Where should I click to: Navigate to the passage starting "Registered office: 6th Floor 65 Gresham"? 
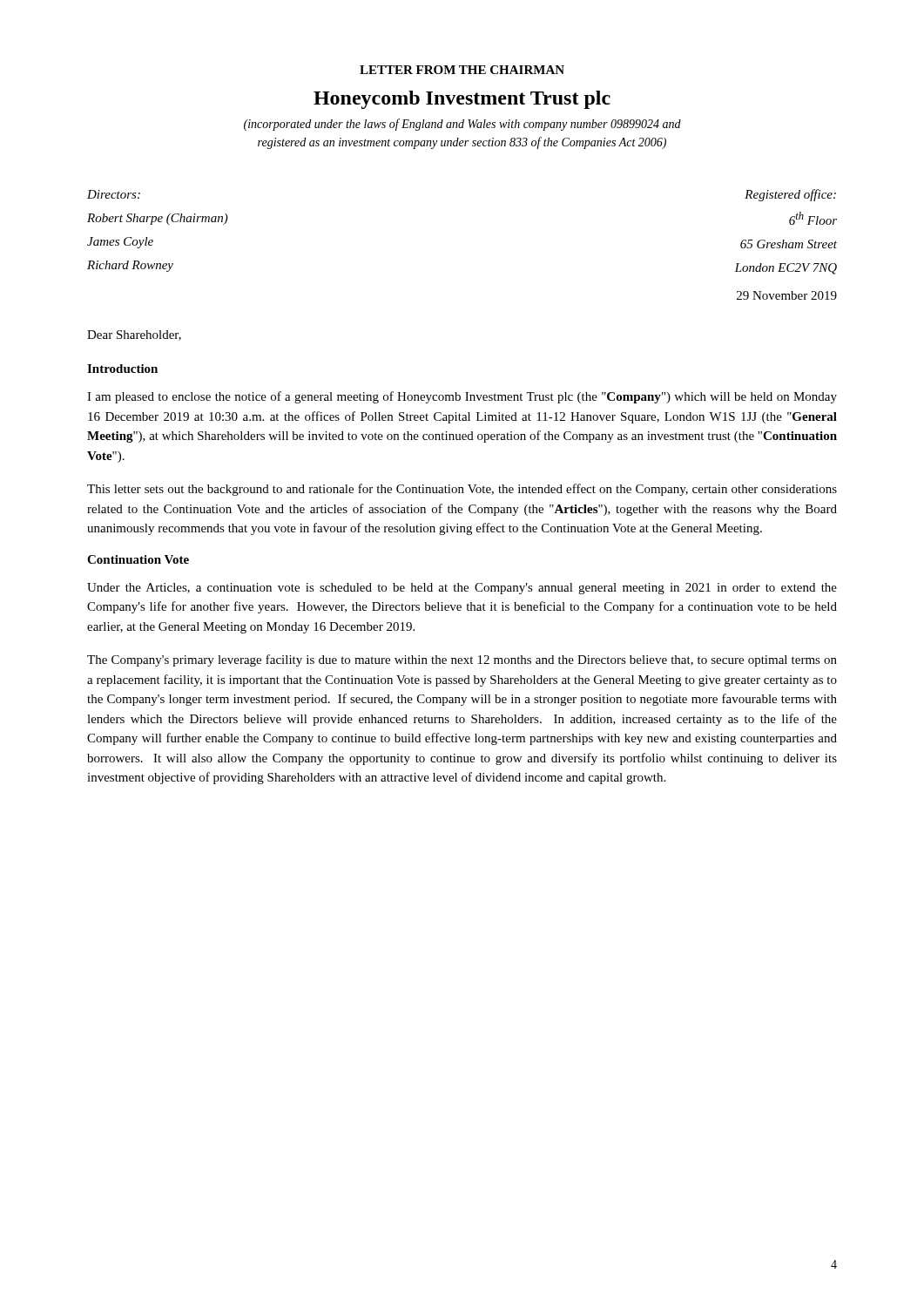[786, 231]
